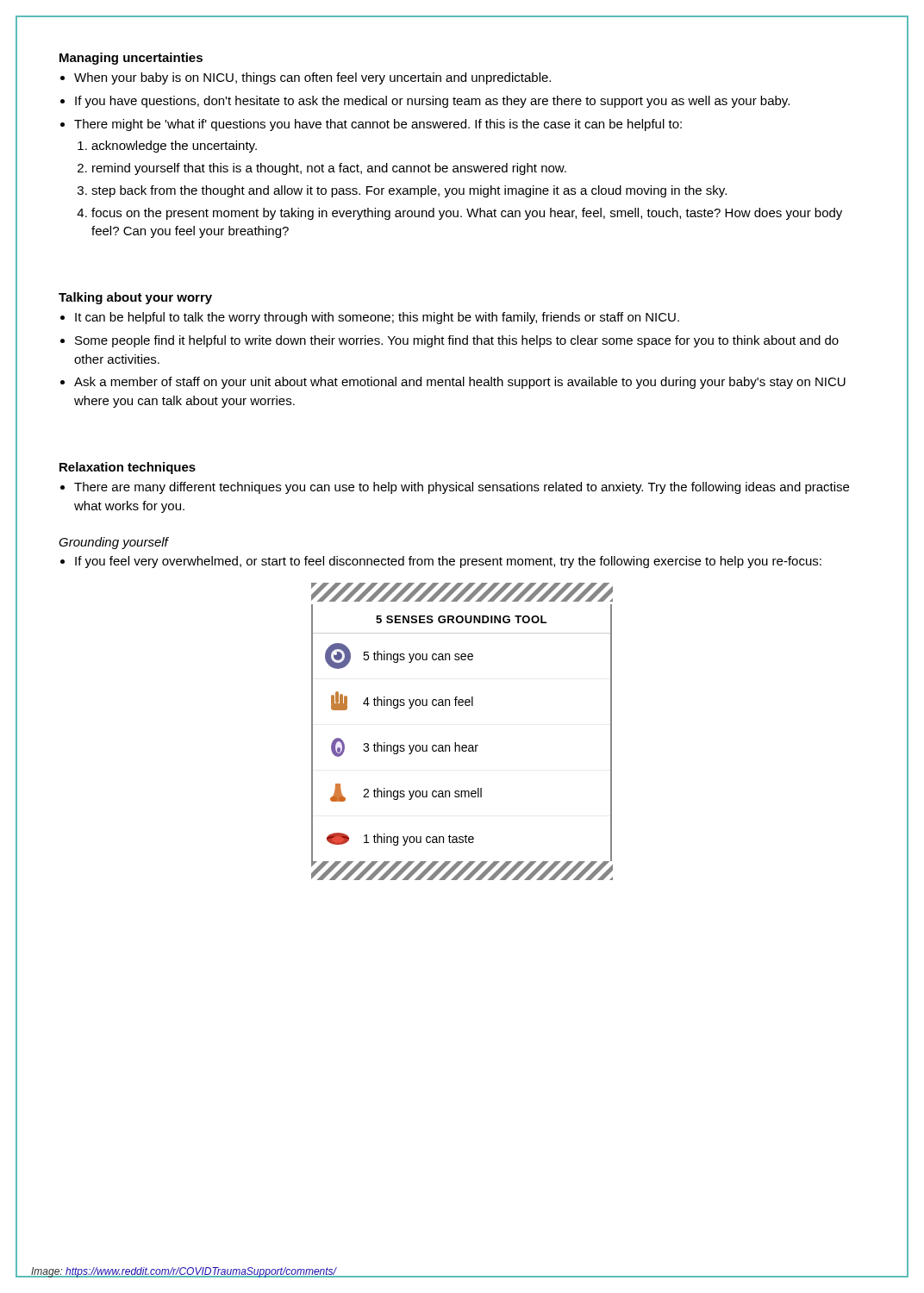Where is the passage that starts "There are many different techniques you"?
924x1293 pixels.
(x=462, y=496)
